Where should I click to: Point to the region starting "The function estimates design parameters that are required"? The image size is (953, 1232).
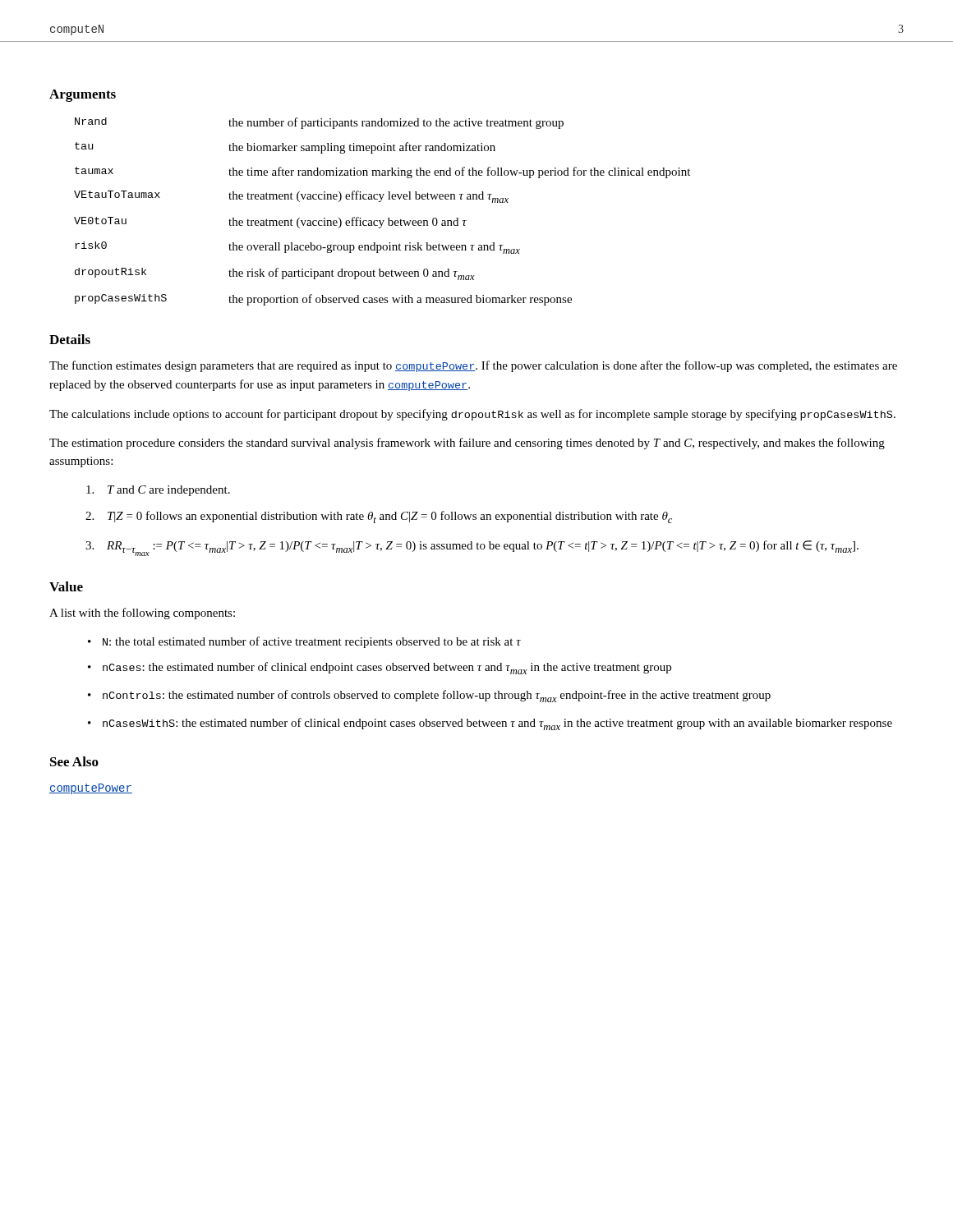pyautogui.click(x=473, y=376)
